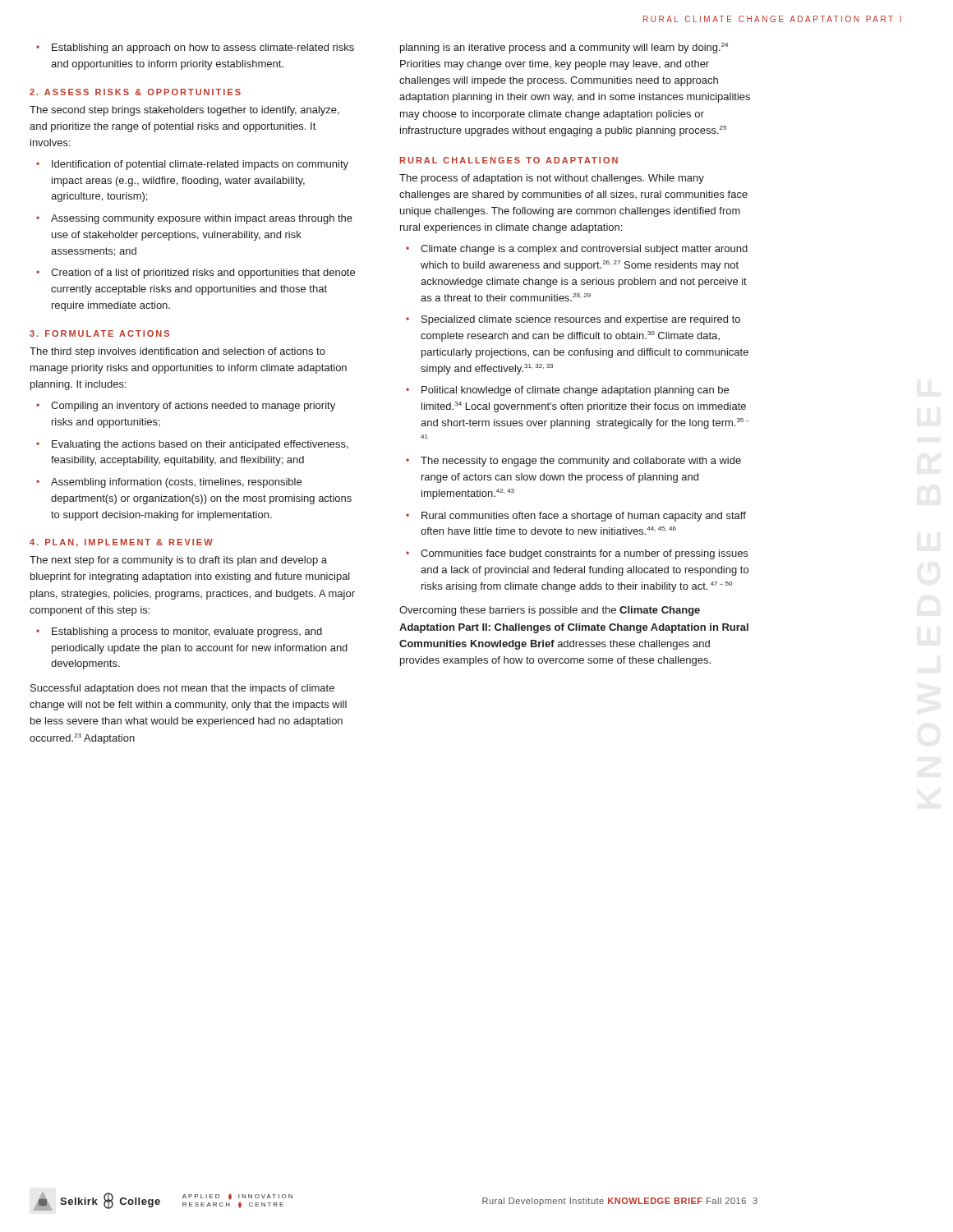Locate the list item that says "• Rural communities often face"
Image resolution: width=953 pixels, height=1232 pixels.
579,524
